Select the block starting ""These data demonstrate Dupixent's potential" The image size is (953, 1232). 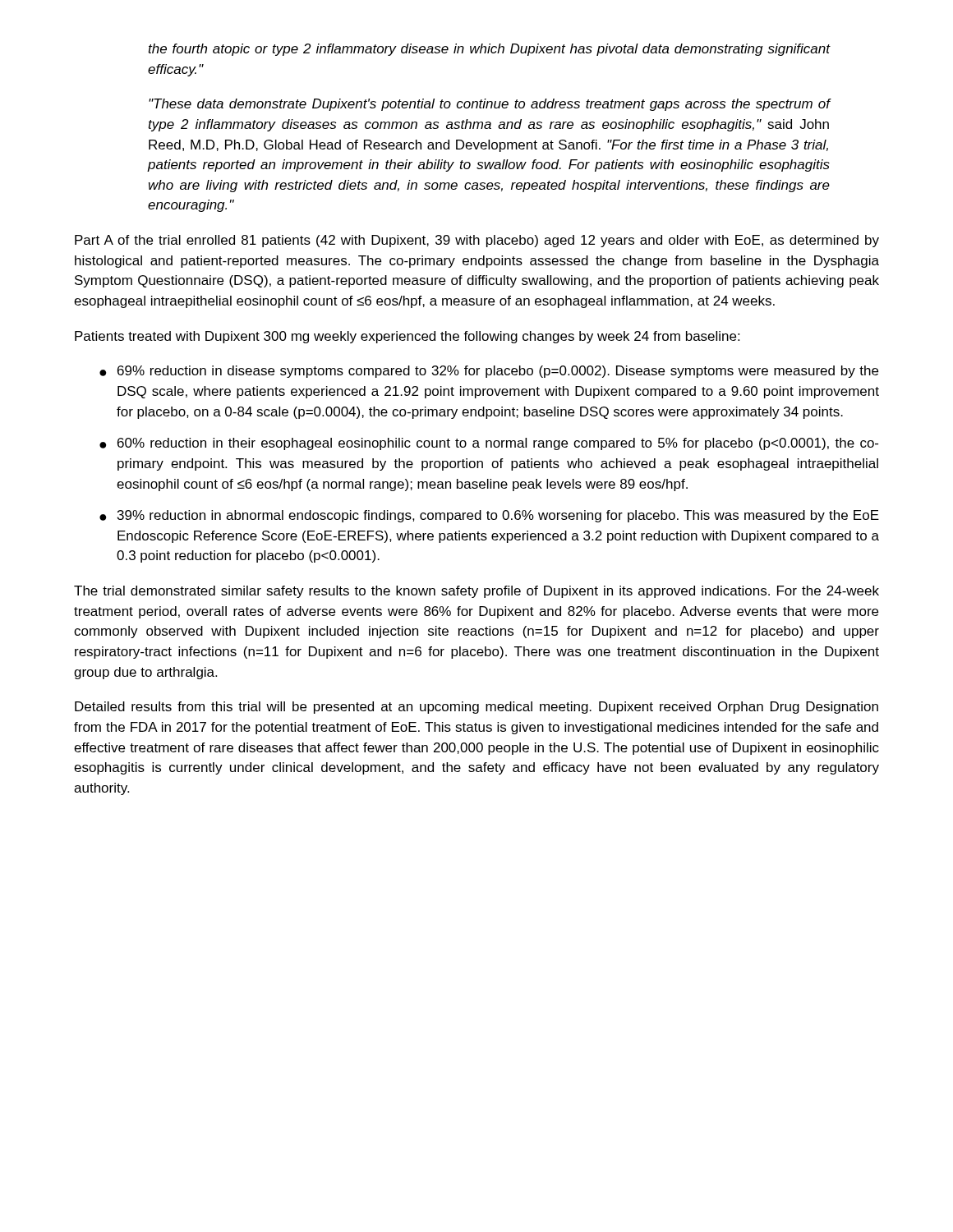coord(489,155)
